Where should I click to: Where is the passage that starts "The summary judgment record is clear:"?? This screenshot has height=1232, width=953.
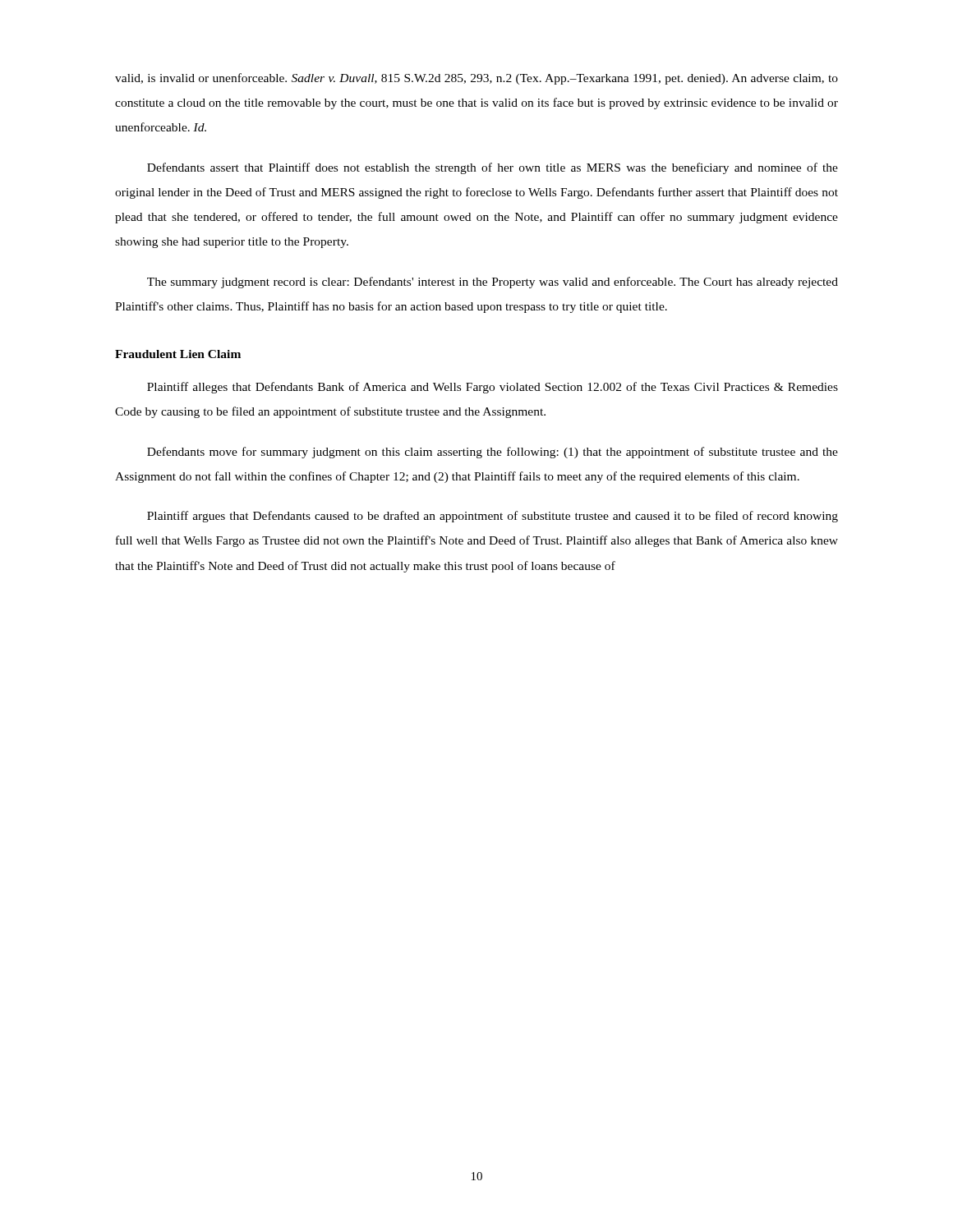pos(476,294)
